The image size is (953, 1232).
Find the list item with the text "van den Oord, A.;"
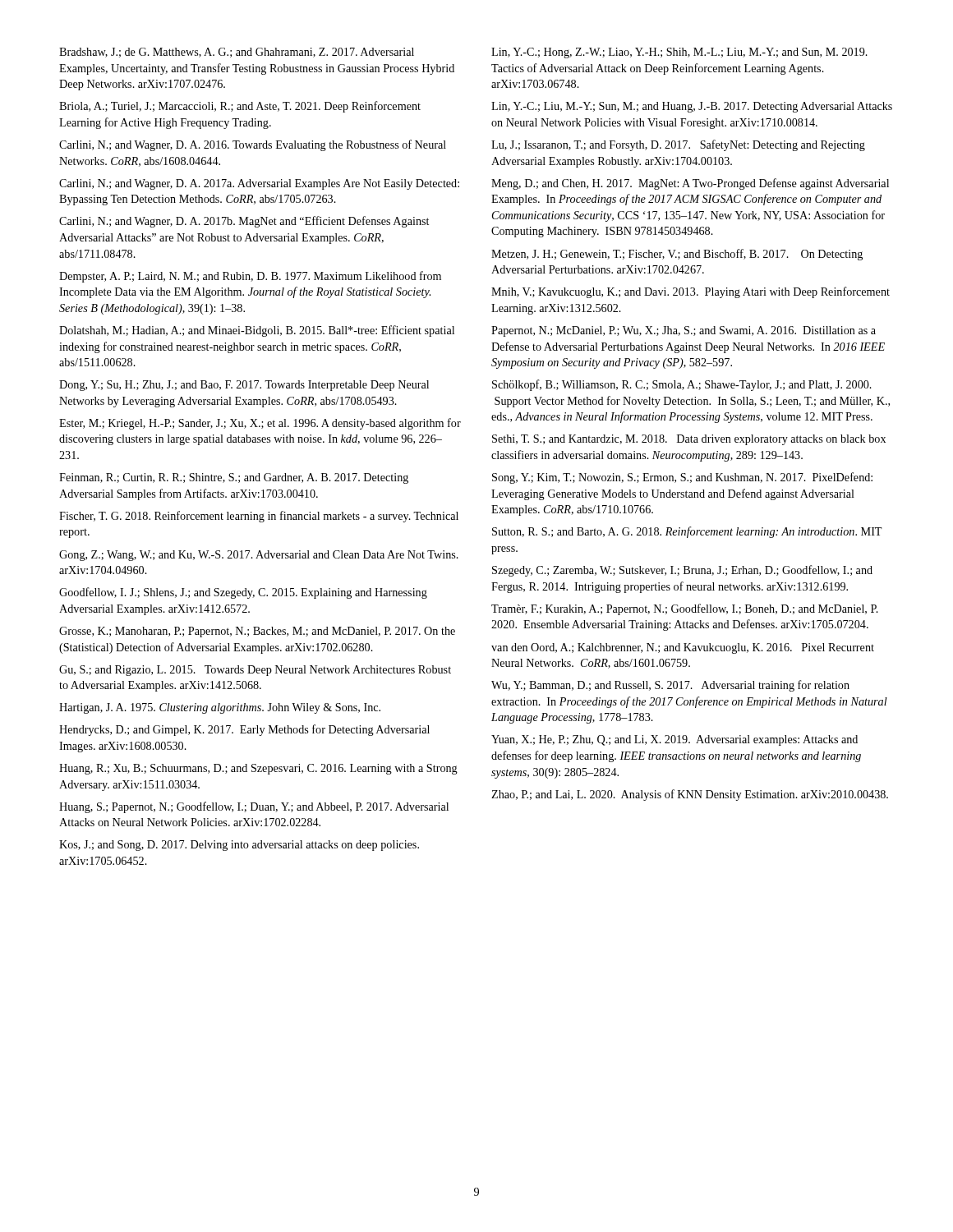click(683, 655)
